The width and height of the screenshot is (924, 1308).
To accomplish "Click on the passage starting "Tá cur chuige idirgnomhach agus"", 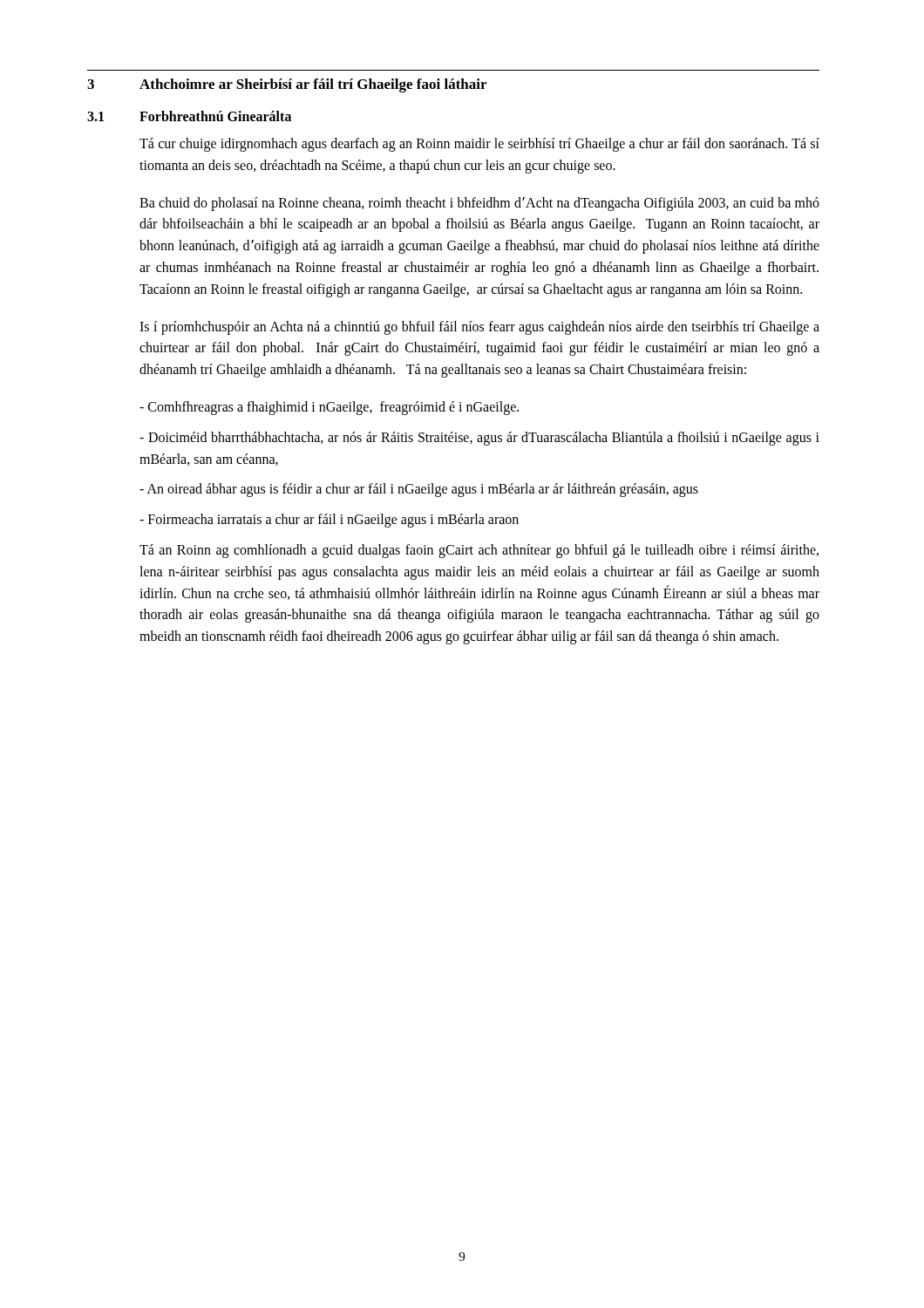I will (x=479, y=154).
